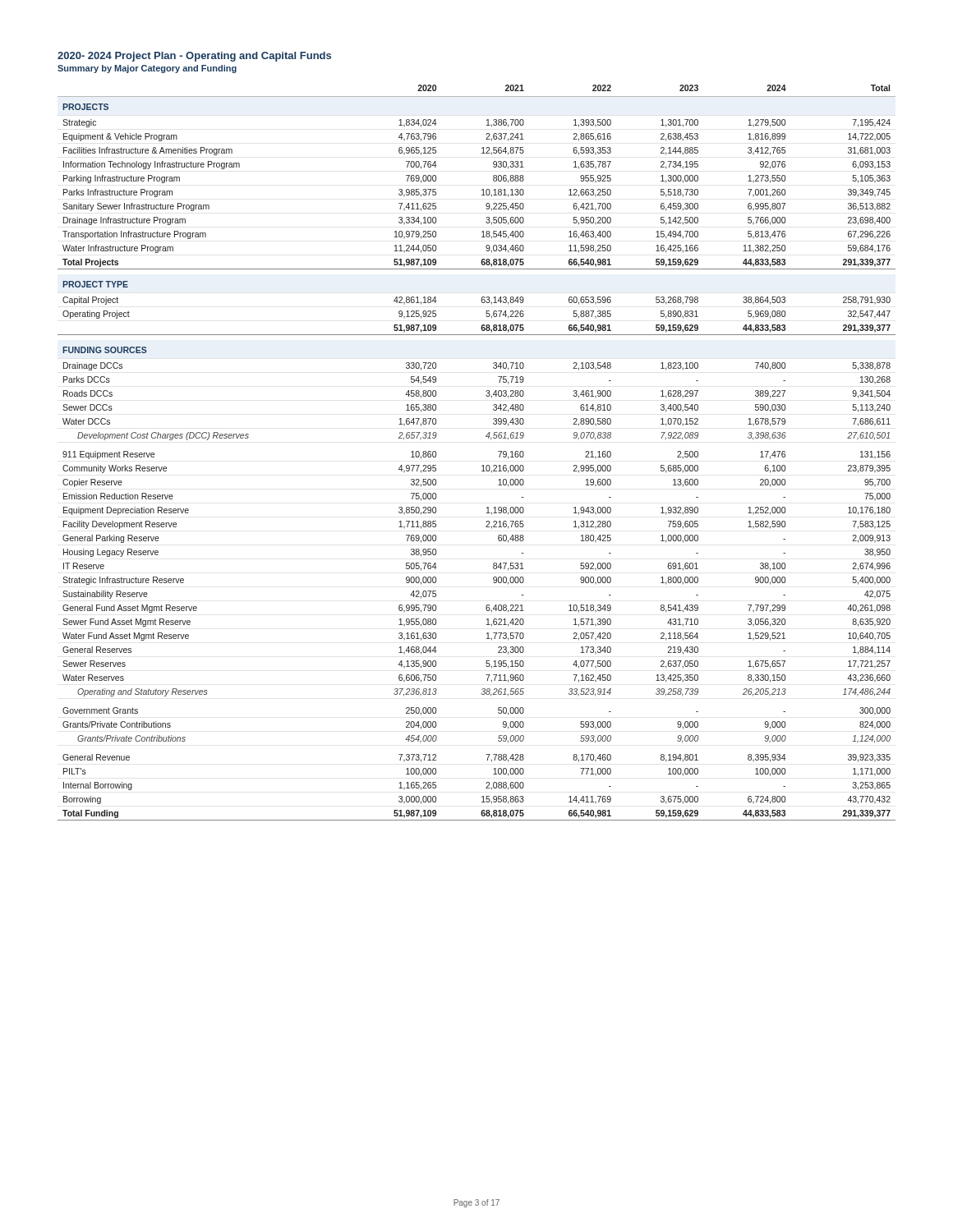
Task: Select the title that reads "2020- 2024 Project Plan - Operating and Capital"
Action: coord(195,55)
